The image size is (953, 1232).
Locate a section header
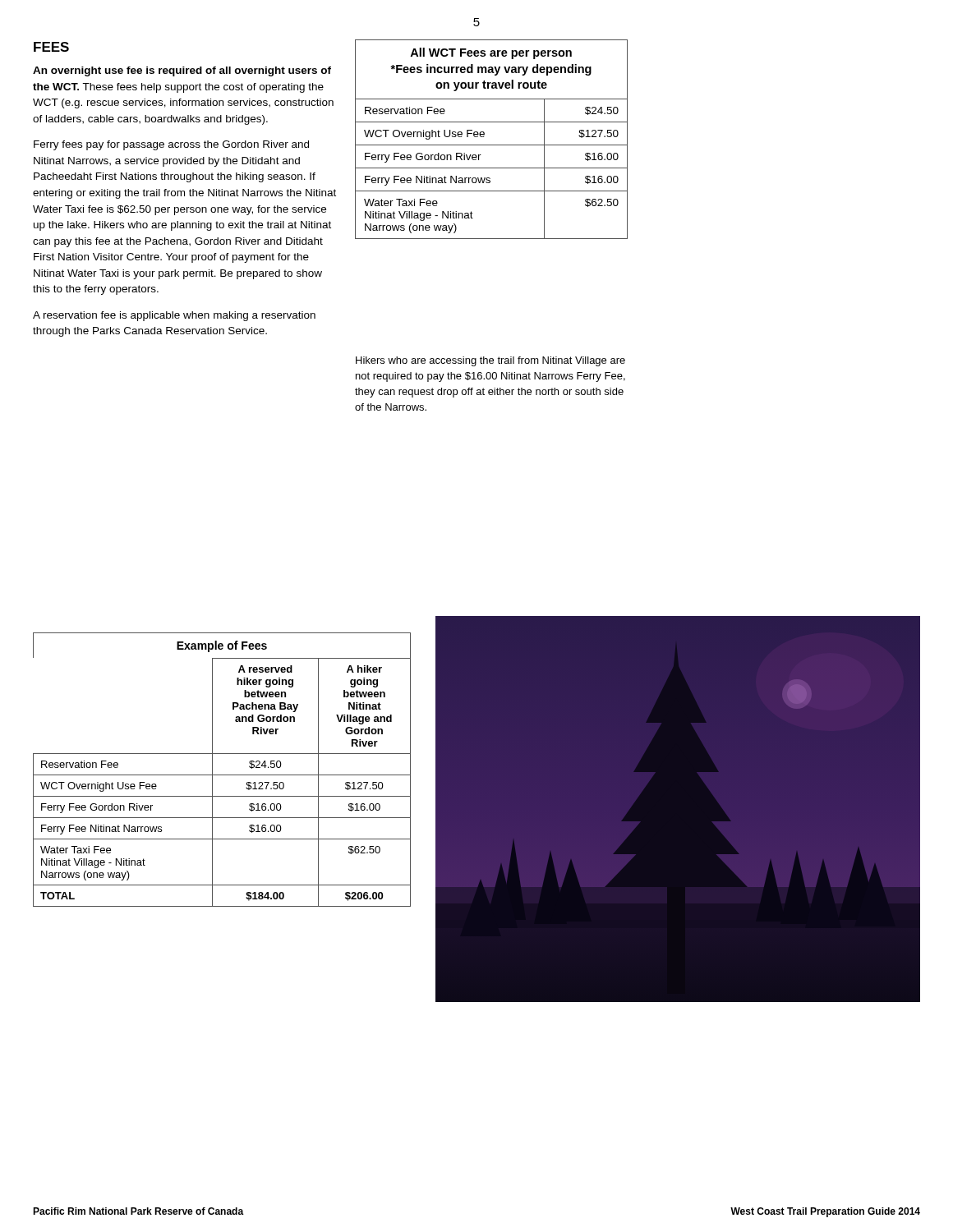51,47
